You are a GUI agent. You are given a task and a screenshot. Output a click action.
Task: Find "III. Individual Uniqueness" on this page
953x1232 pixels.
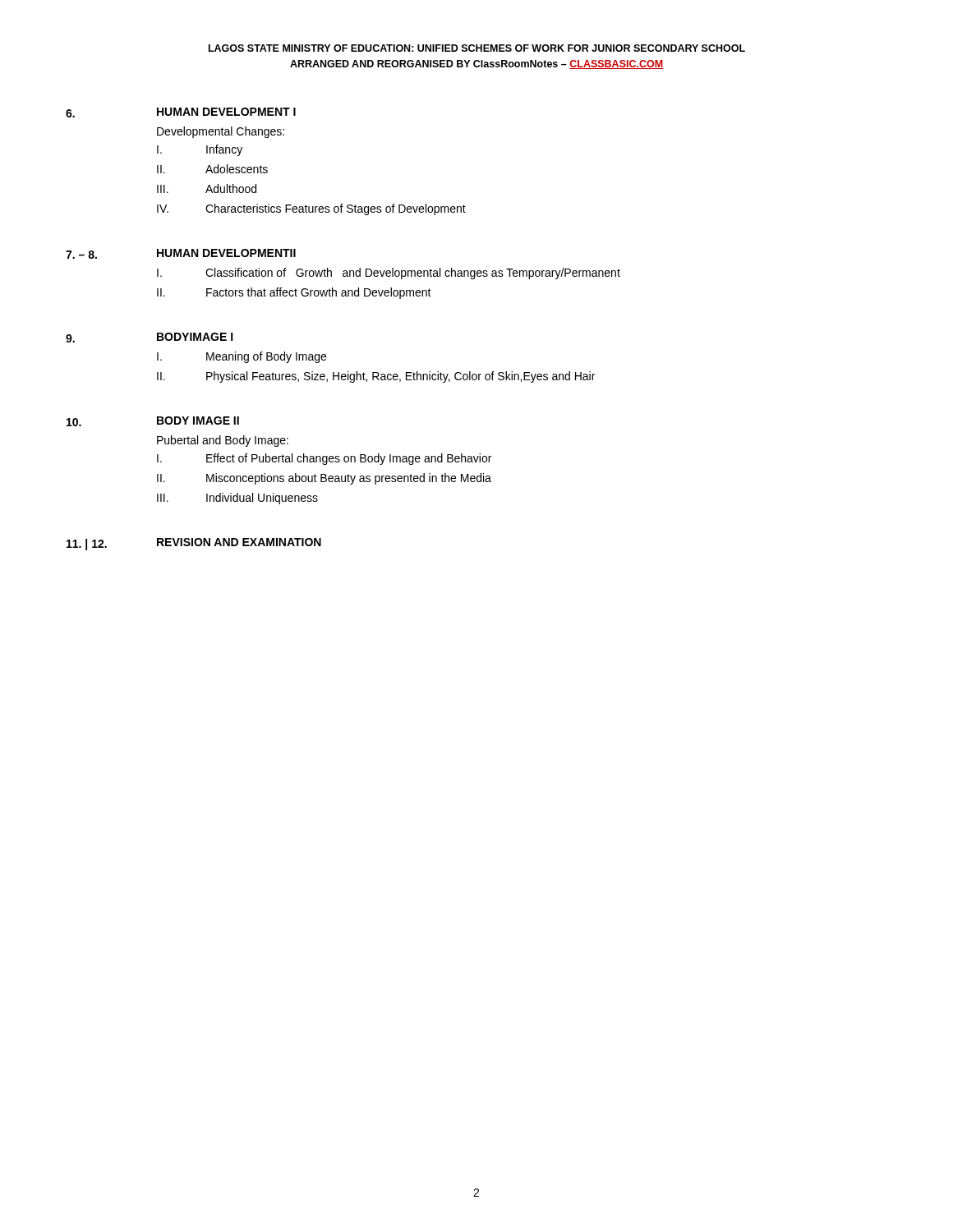tap(237, 499)
